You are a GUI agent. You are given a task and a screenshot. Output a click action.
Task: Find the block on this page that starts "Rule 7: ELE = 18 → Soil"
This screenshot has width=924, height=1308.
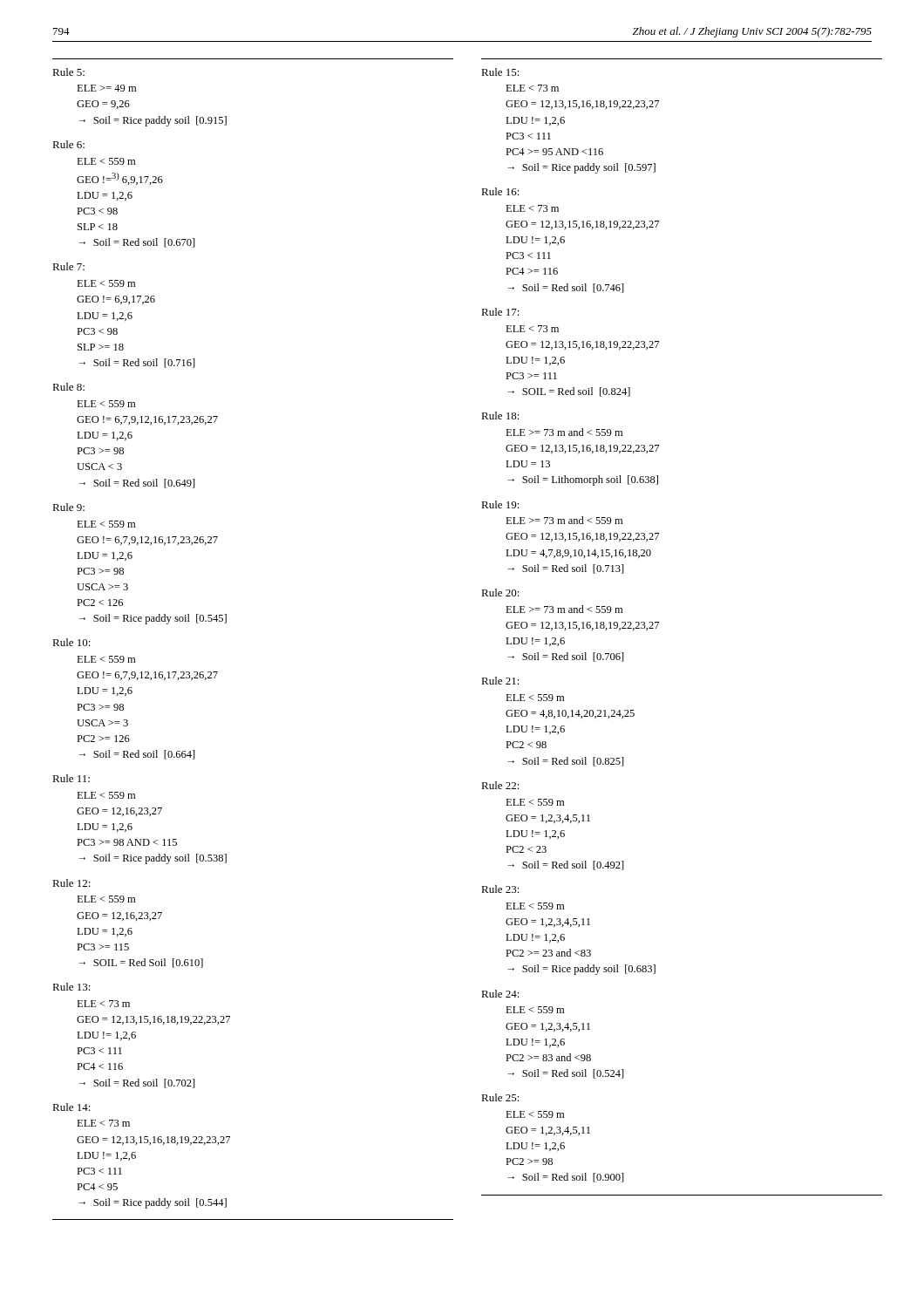coord(68,266)
